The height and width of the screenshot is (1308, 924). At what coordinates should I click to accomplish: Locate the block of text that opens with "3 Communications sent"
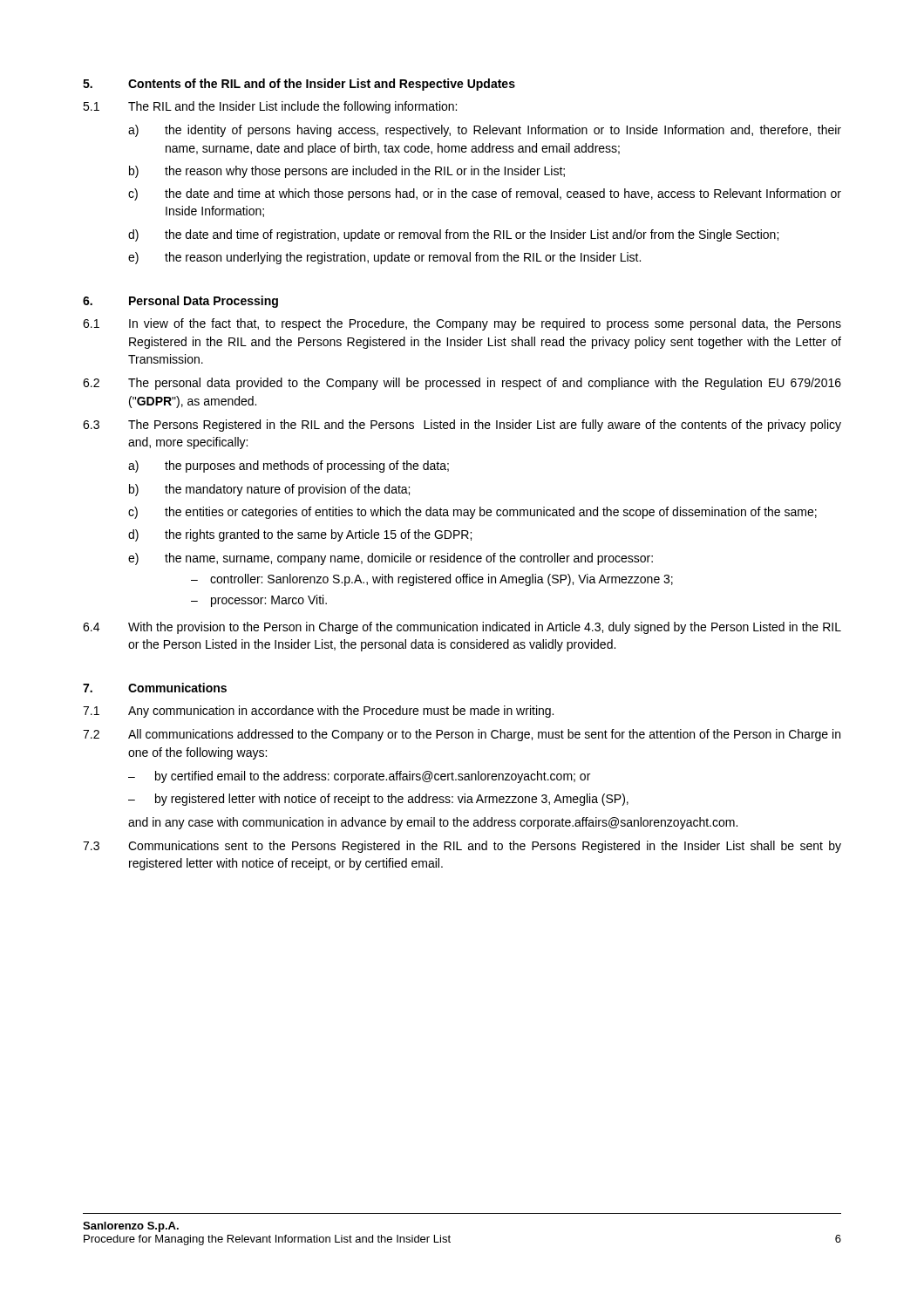point(462,855)
